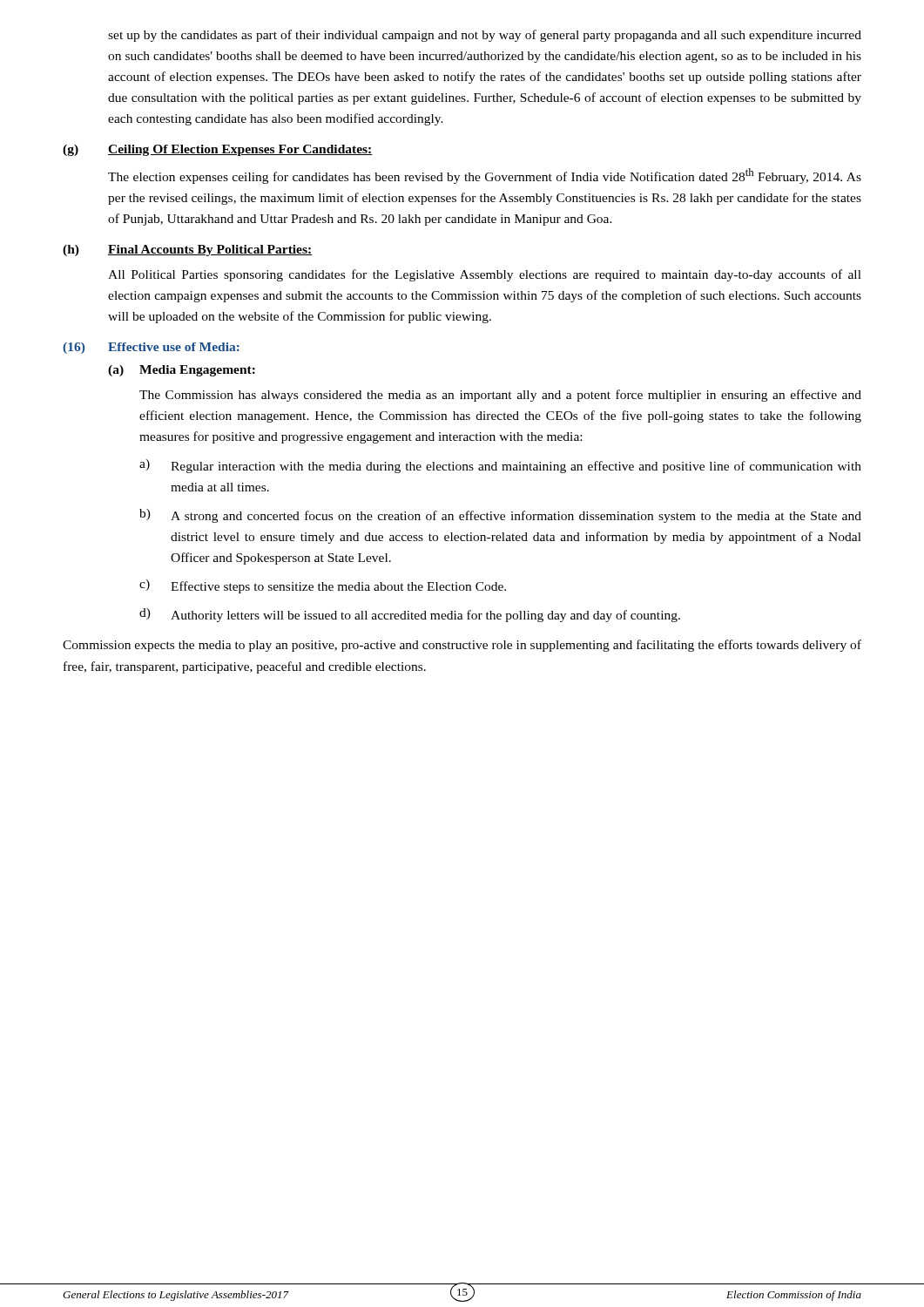Viewport: 924px width, 1307px height.
Task: Point to the block beginning "set up by the candidates as part"
Action: tap(485, 76)
